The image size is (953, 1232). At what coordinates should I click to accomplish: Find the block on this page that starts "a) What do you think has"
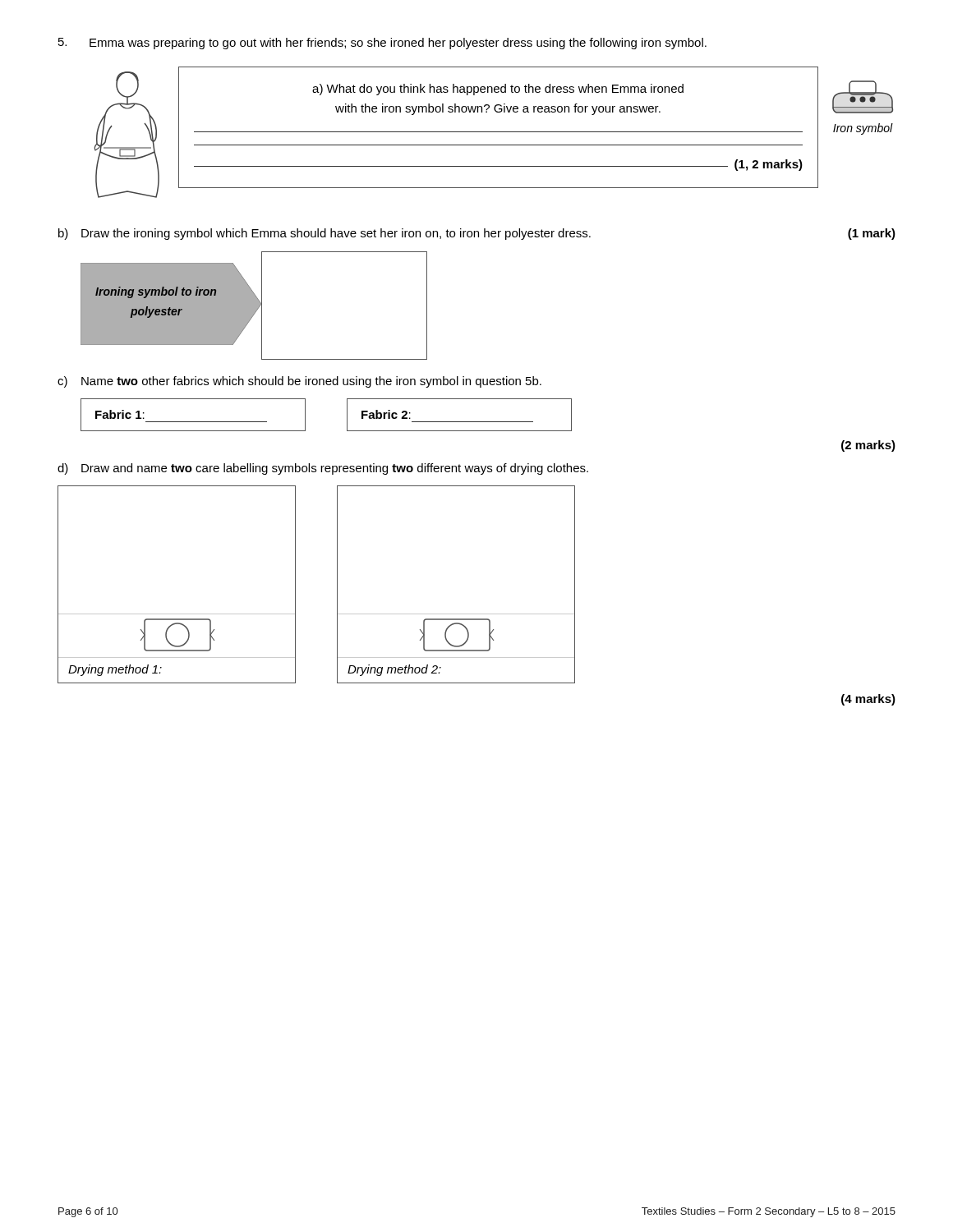tap(498, 125)
